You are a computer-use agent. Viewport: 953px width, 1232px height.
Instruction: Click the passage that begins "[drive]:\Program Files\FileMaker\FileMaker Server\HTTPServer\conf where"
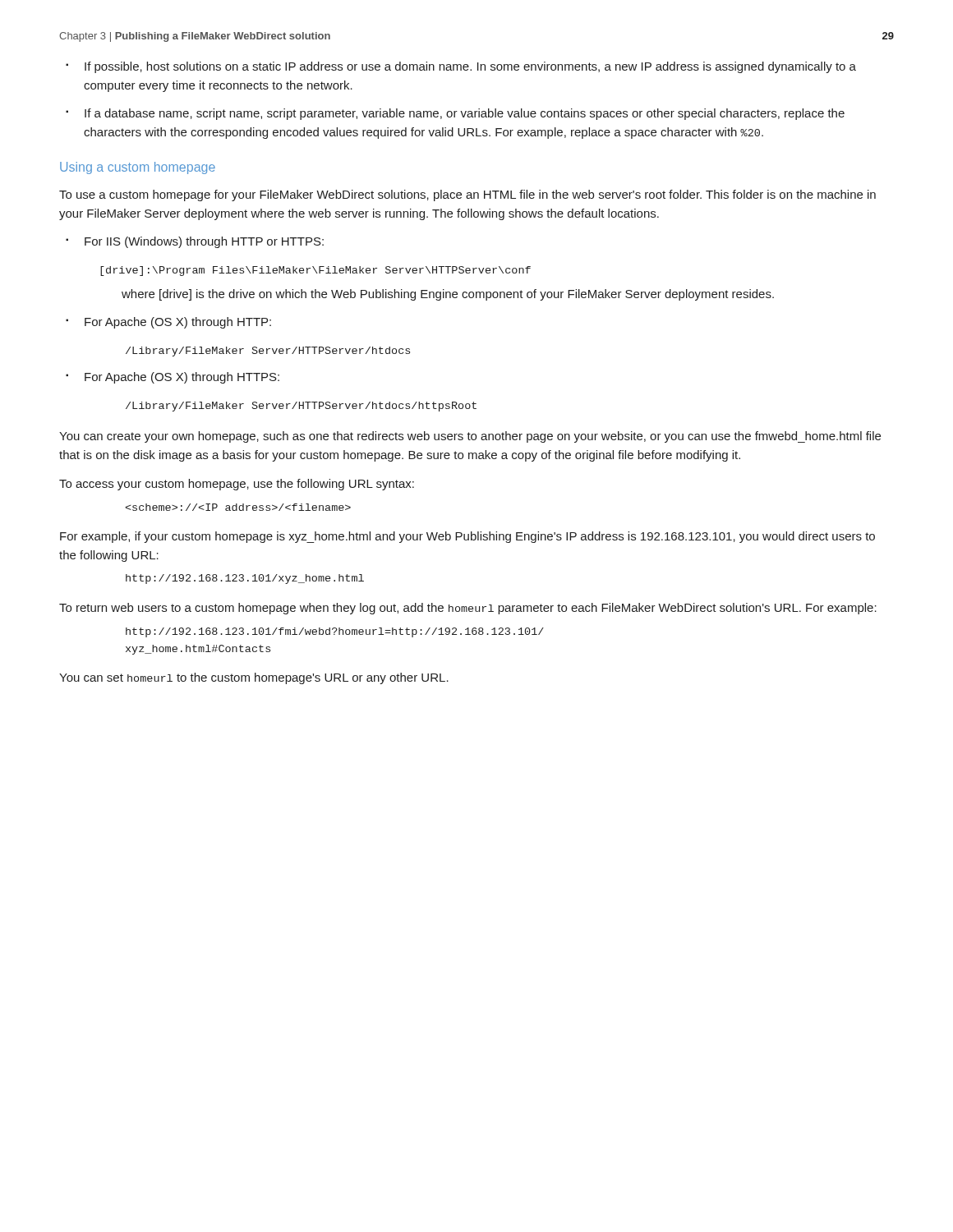[x=496, y=283]
